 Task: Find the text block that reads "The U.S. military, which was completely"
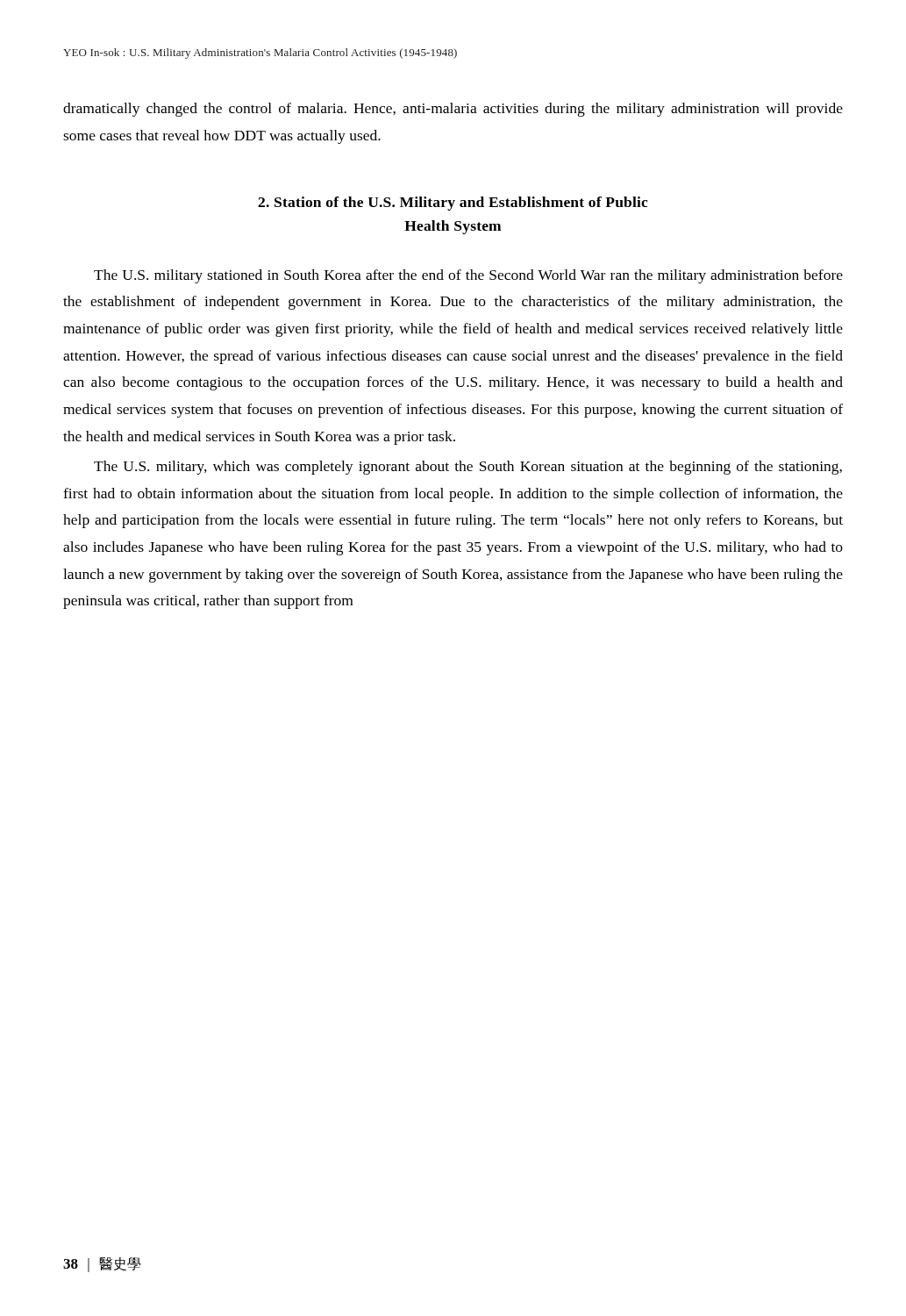pyautogui.click(x=453, y=533)
